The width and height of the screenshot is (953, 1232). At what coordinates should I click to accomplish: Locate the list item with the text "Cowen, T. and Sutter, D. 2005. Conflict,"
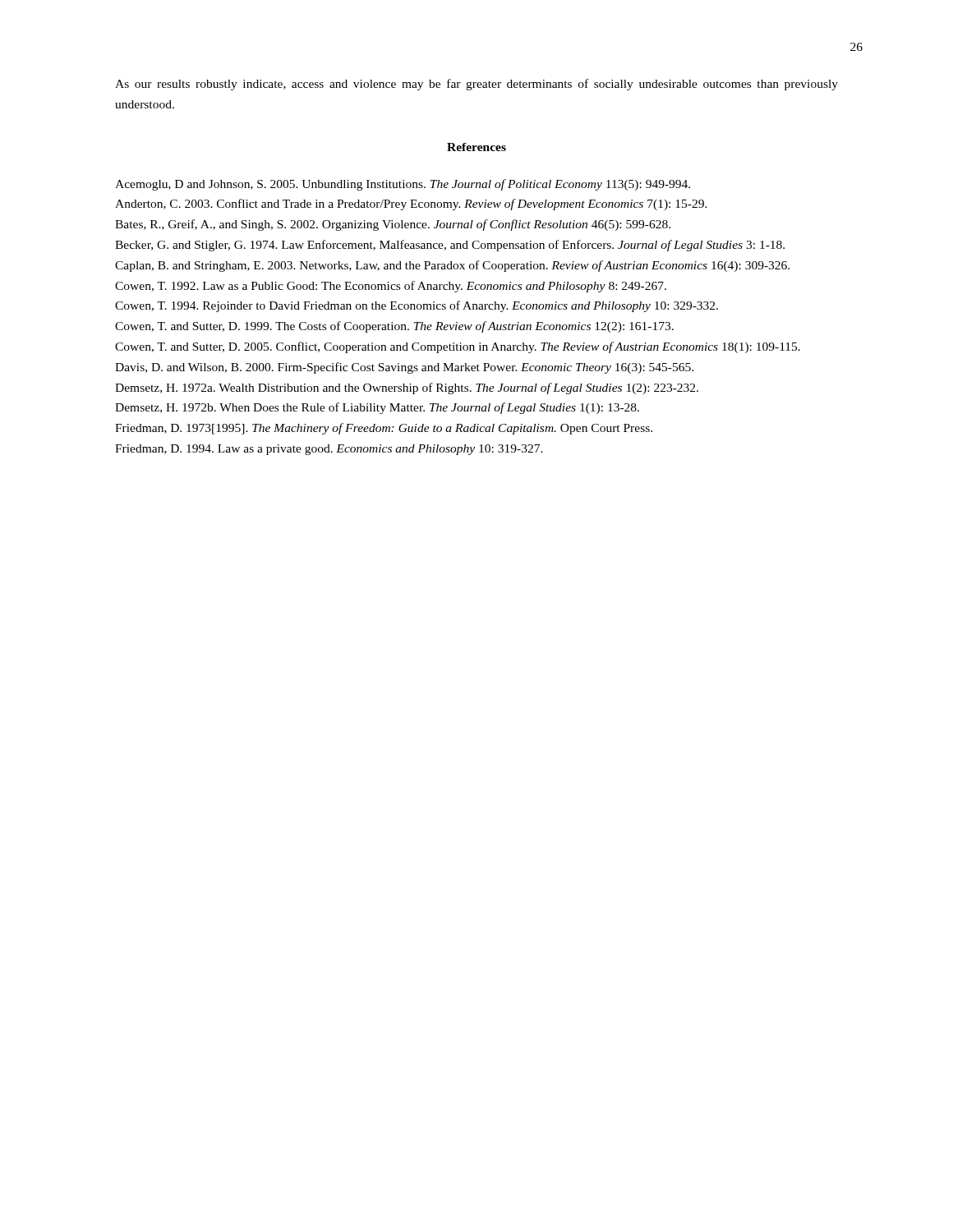pos(476,347)
